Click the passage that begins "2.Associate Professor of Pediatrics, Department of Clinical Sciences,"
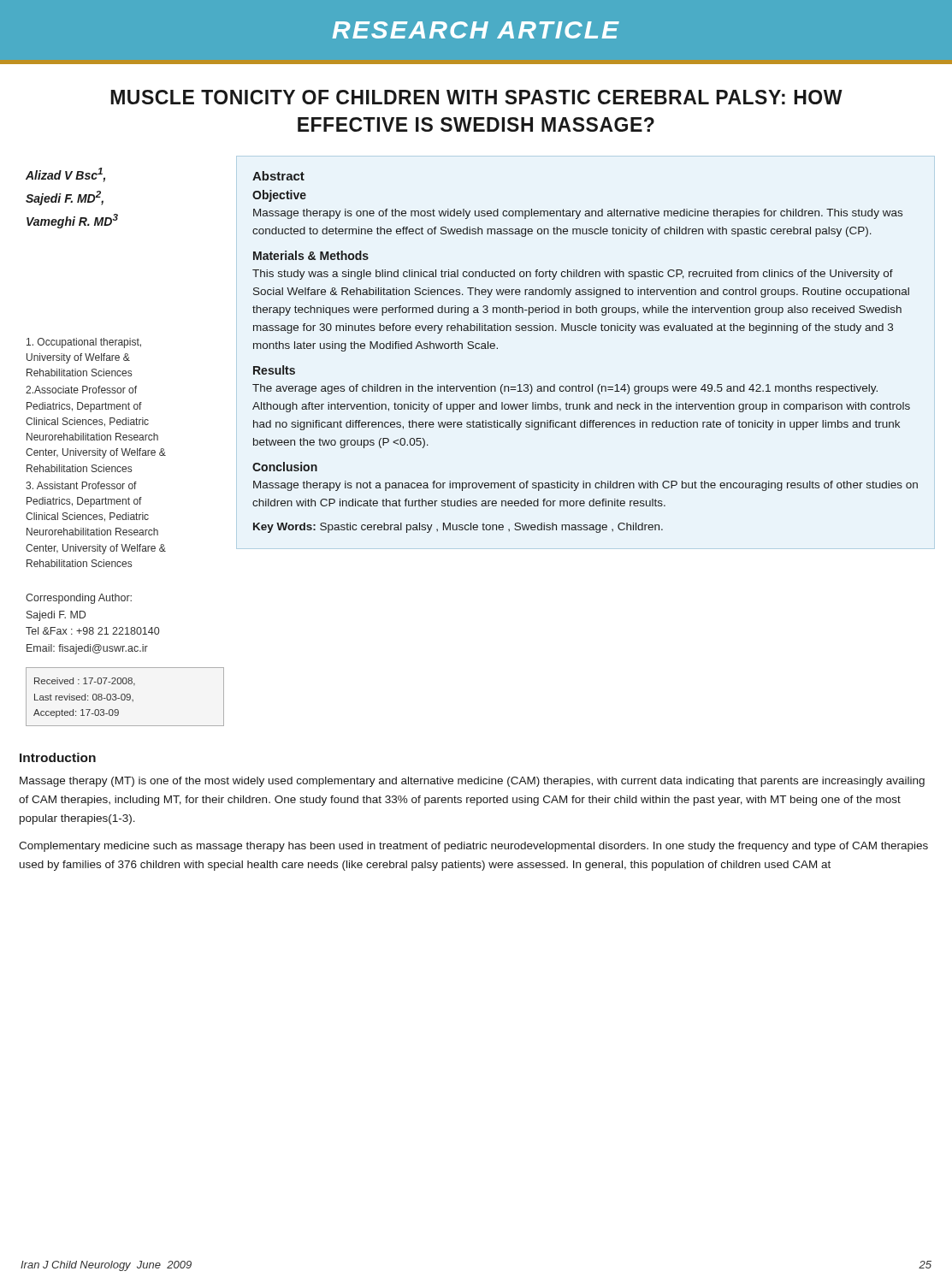The image size is (952, 1283). tap(96, 429)
